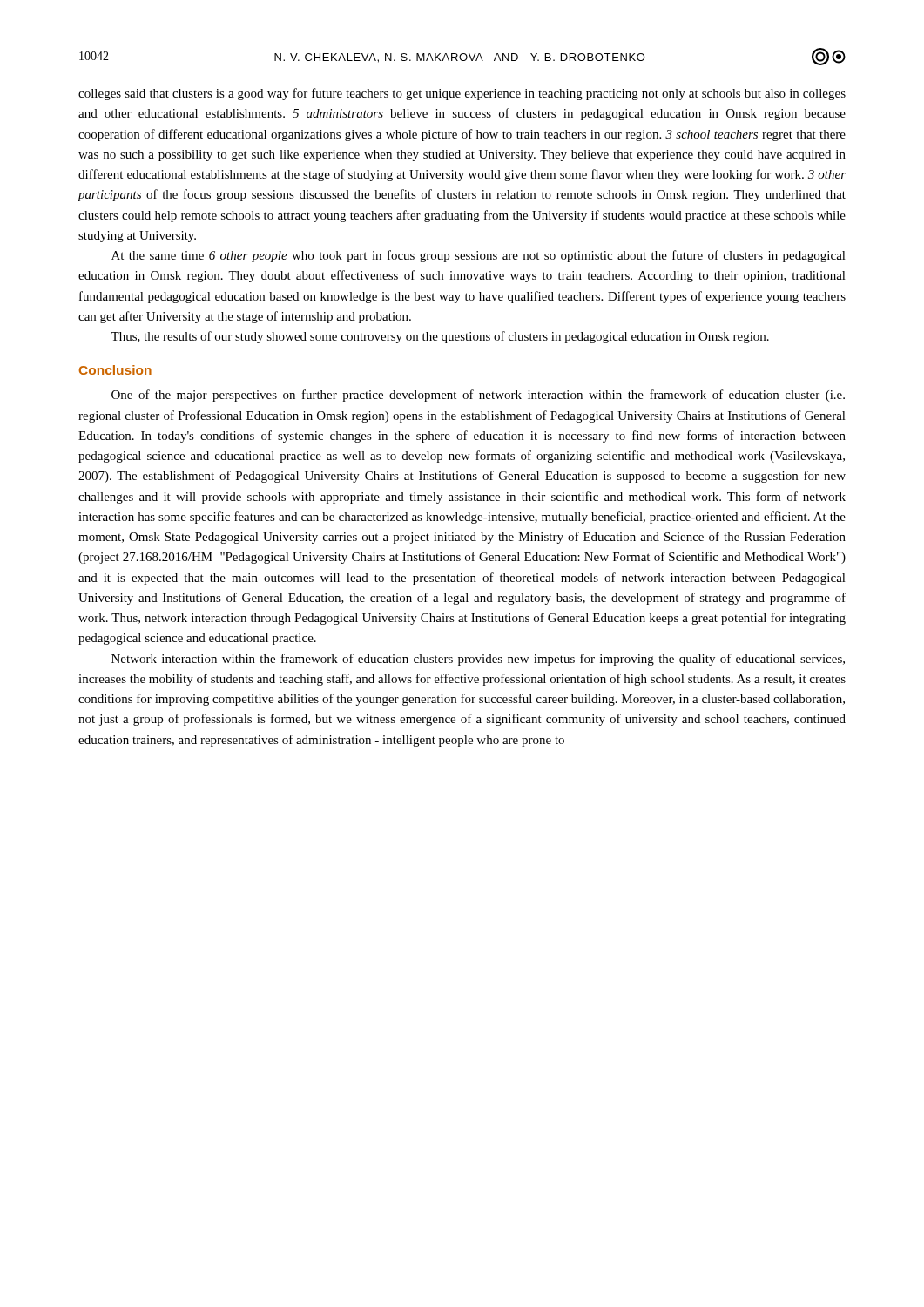Locate the block of text that opens with "At the same time"
The image size is (924, 1307).
click(x=462, y=286)
